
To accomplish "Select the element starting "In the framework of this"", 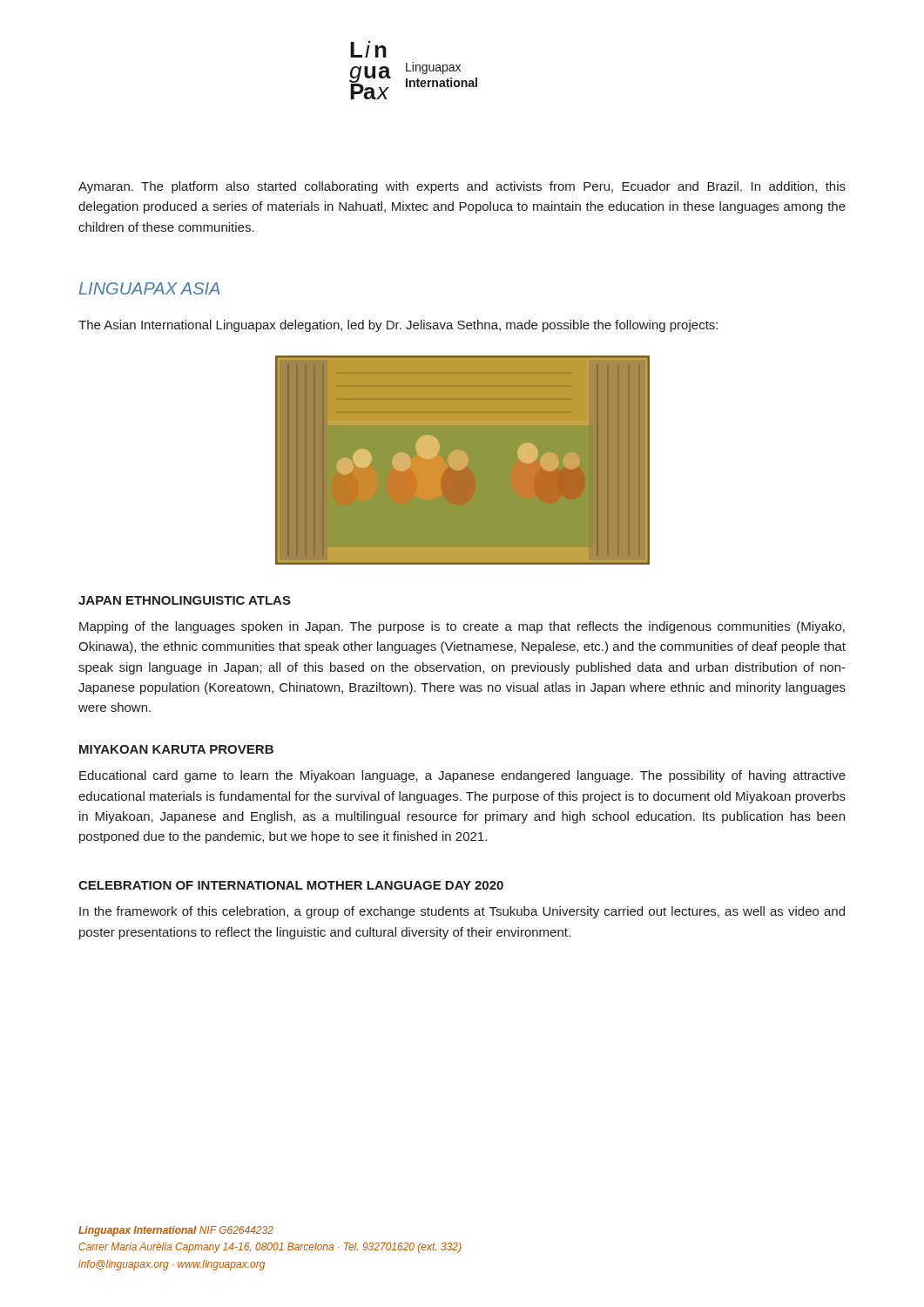I will (x=462, y=921).
